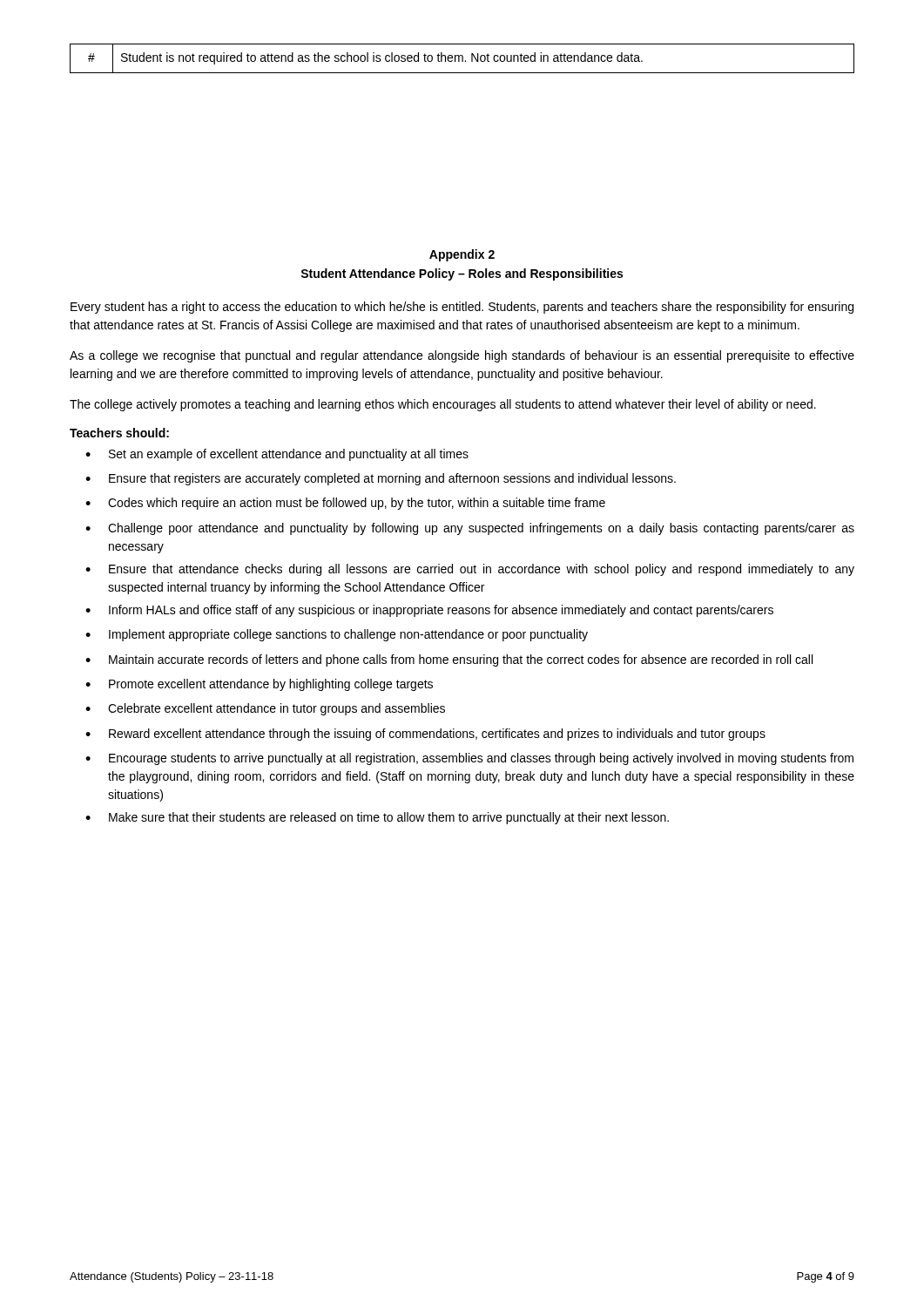Click on the list item containing "• Promote excellent attendance"

point(259,685)
